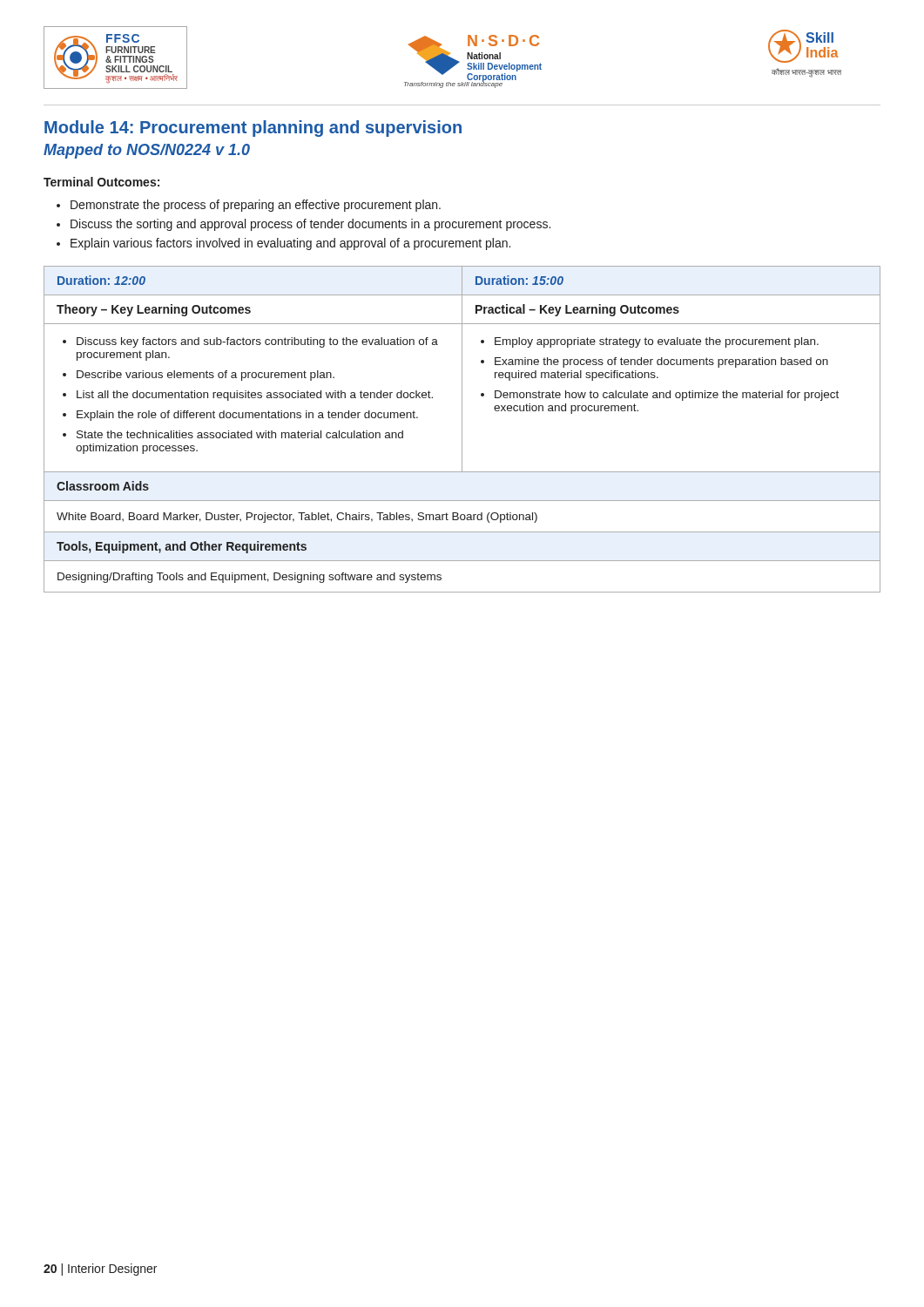
Task: Select the title that says "Module 14: Procurement planning and supervision"
Action: (253, 127)
